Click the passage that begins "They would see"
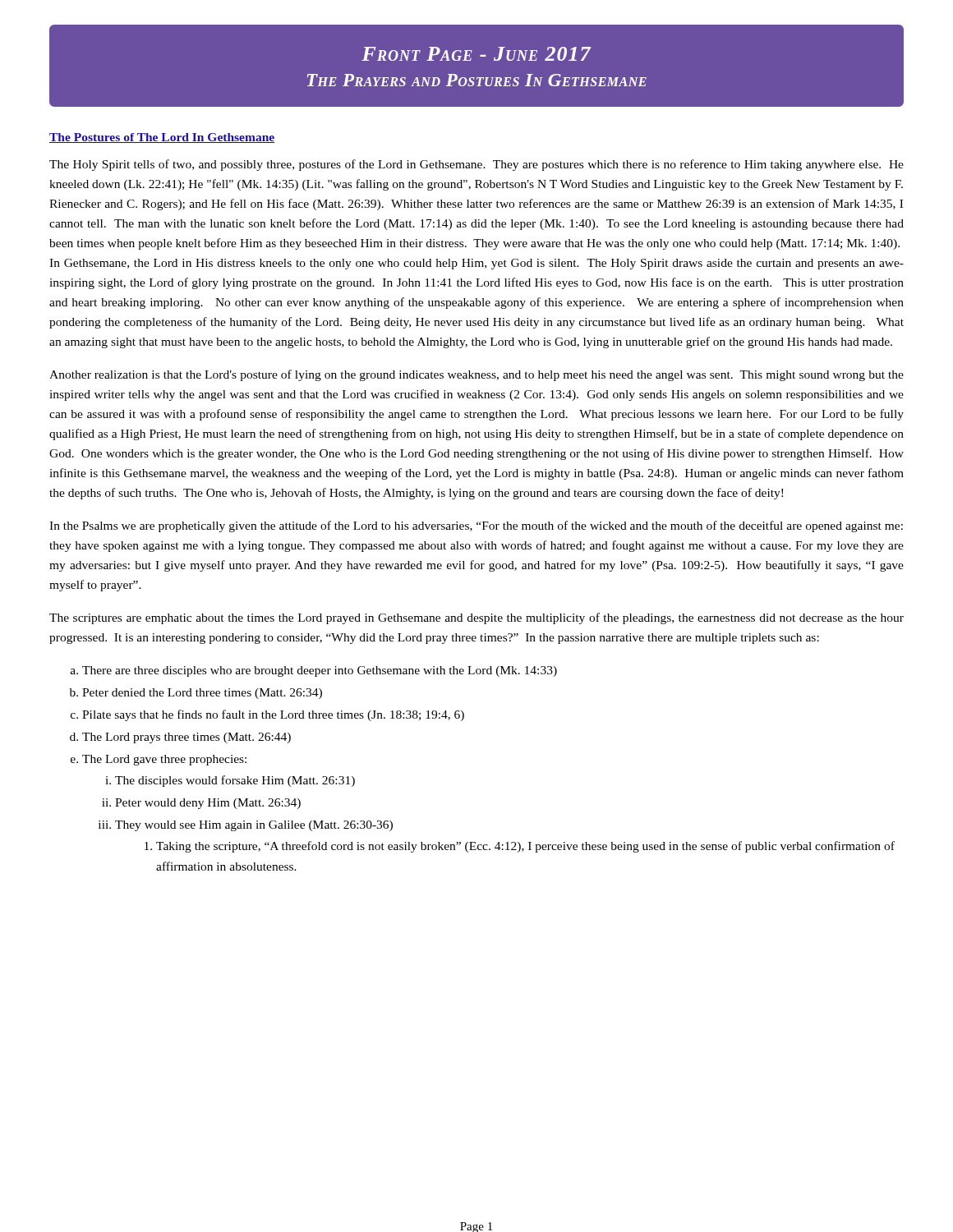The height and width of the screenshot is (1232, 953). (x=509, y=847)
